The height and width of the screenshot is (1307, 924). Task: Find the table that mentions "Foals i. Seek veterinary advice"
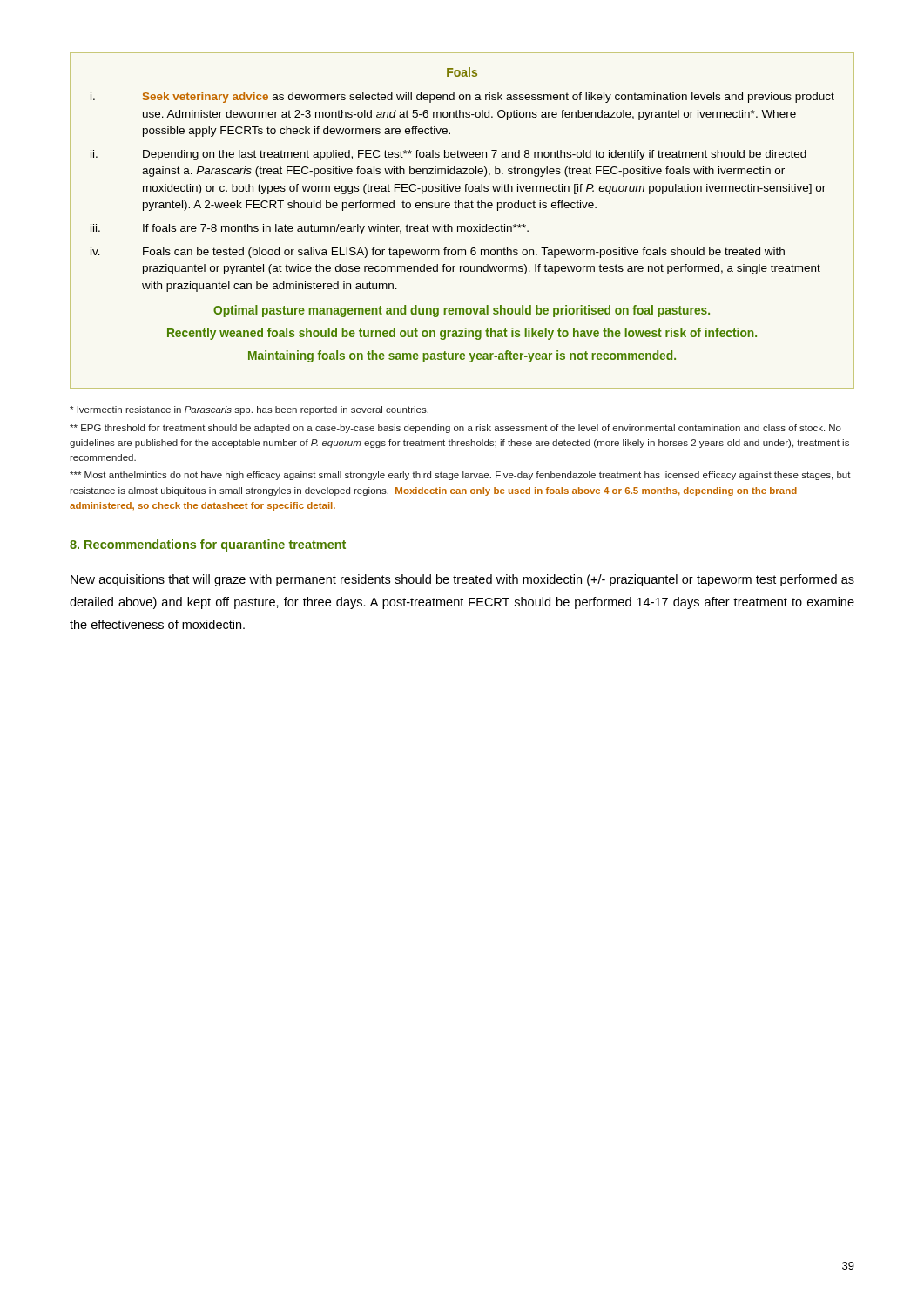click(x=462, y=221)
